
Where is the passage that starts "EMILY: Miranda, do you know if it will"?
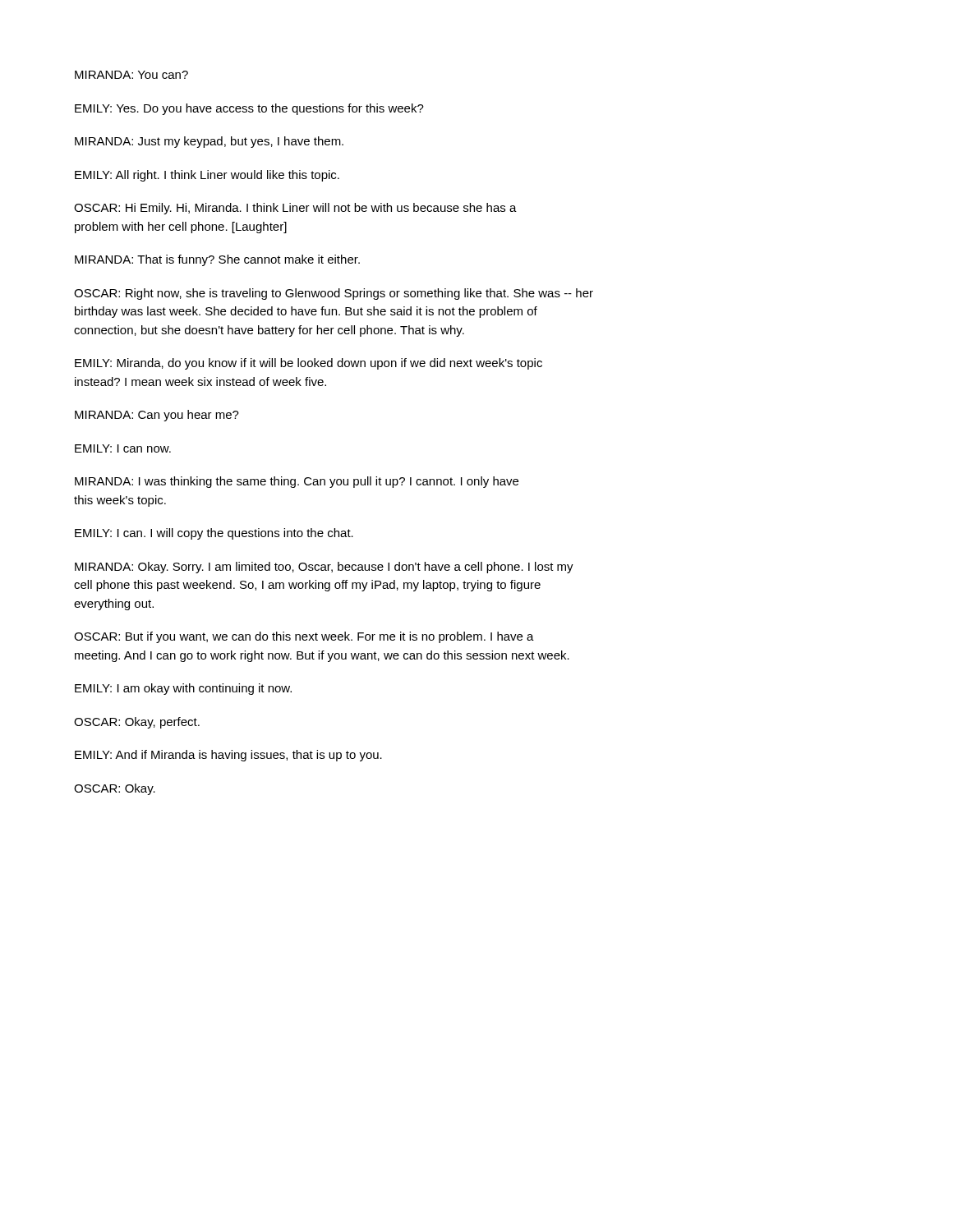(308, 372)
